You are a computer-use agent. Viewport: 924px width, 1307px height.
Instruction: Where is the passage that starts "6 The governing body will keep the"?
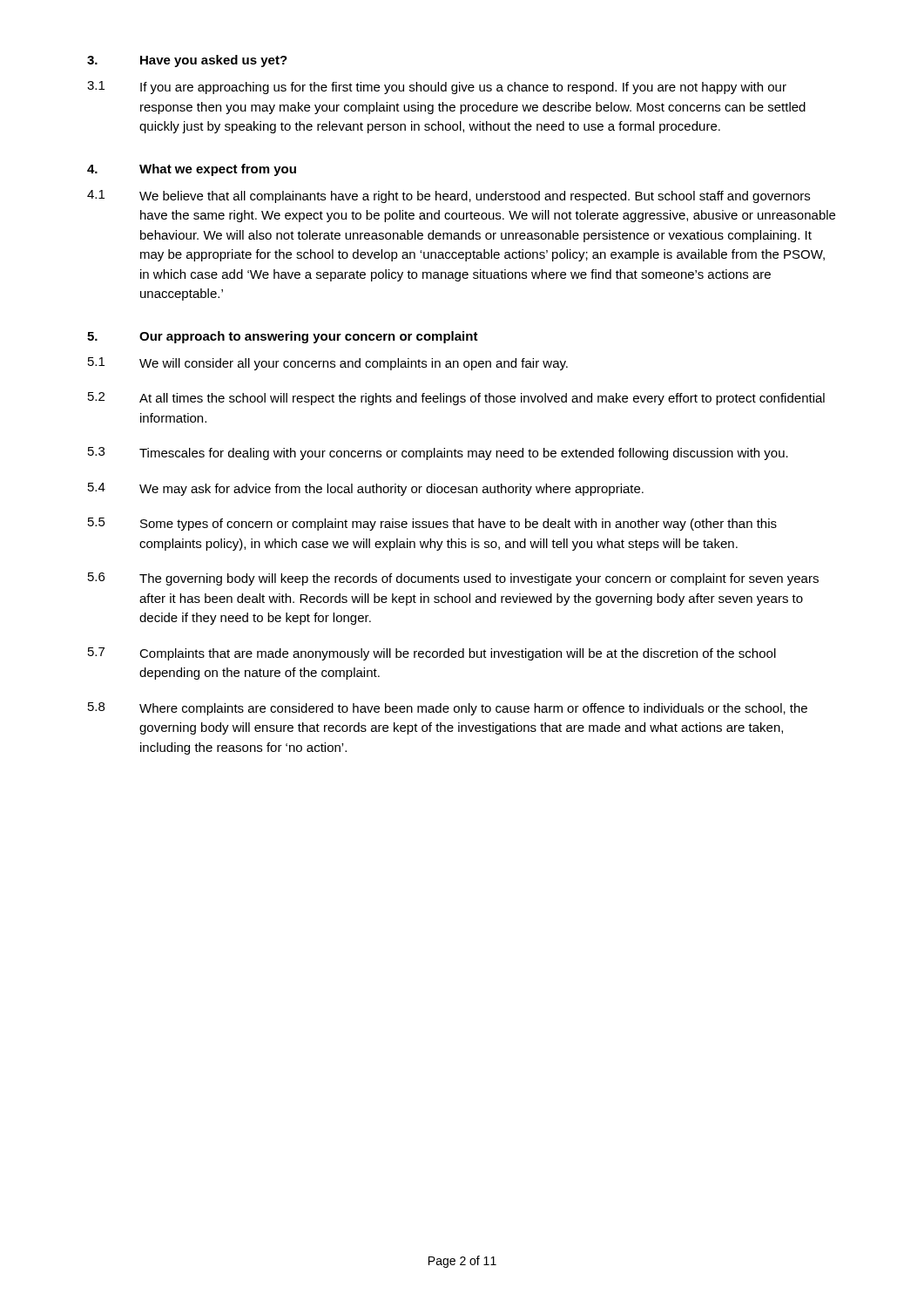462,598
